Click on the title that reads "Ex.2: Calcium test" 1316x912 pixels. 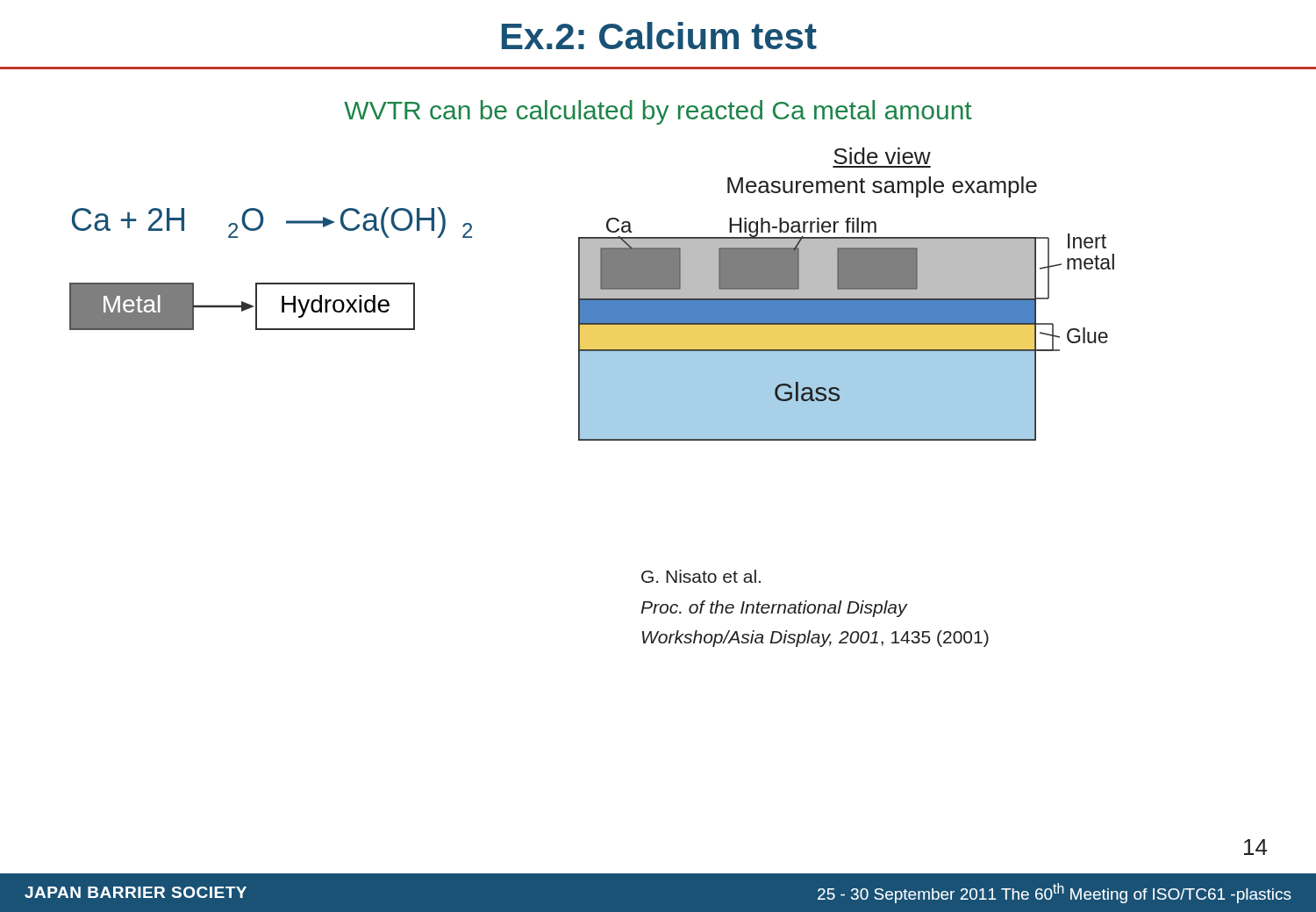[x=658, y=36]
